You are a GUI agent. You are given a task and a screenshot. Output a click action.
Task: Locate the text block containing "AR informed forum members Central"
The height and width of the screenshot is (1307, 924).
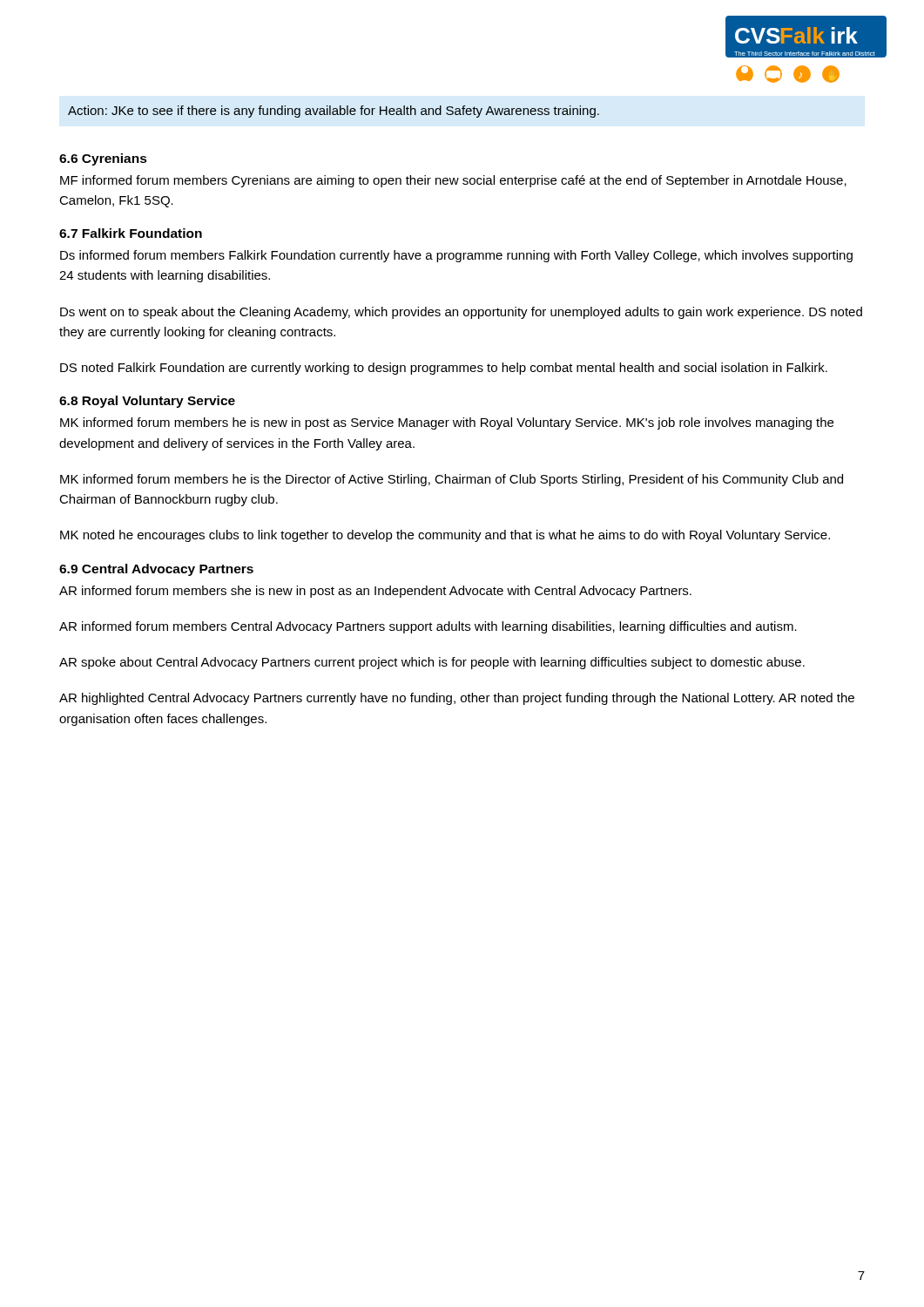click(x=428, y=626)
